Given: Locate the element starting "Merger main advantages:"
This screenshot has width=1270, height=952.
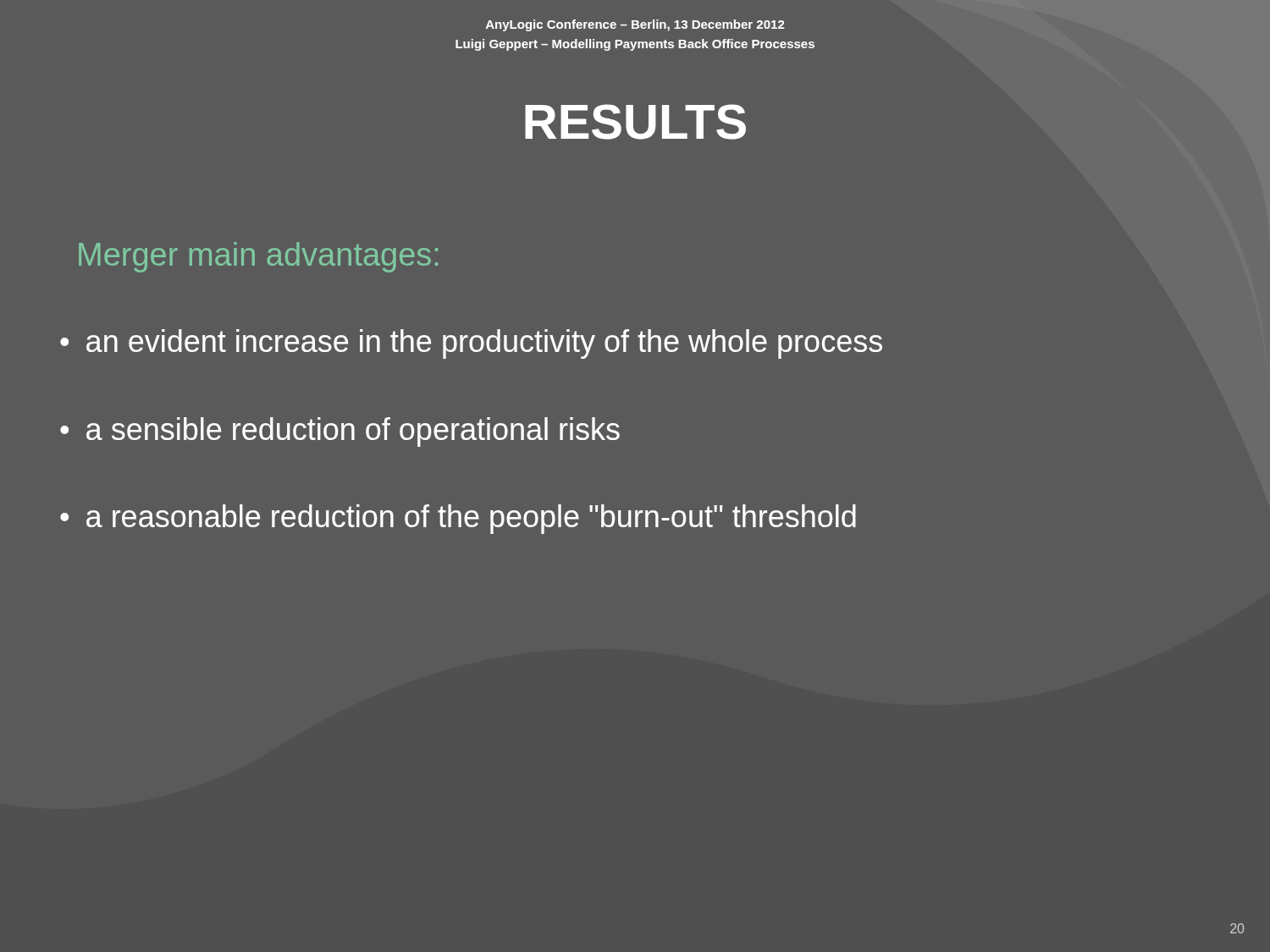Looking at the screenshot, I should (259, 255).
